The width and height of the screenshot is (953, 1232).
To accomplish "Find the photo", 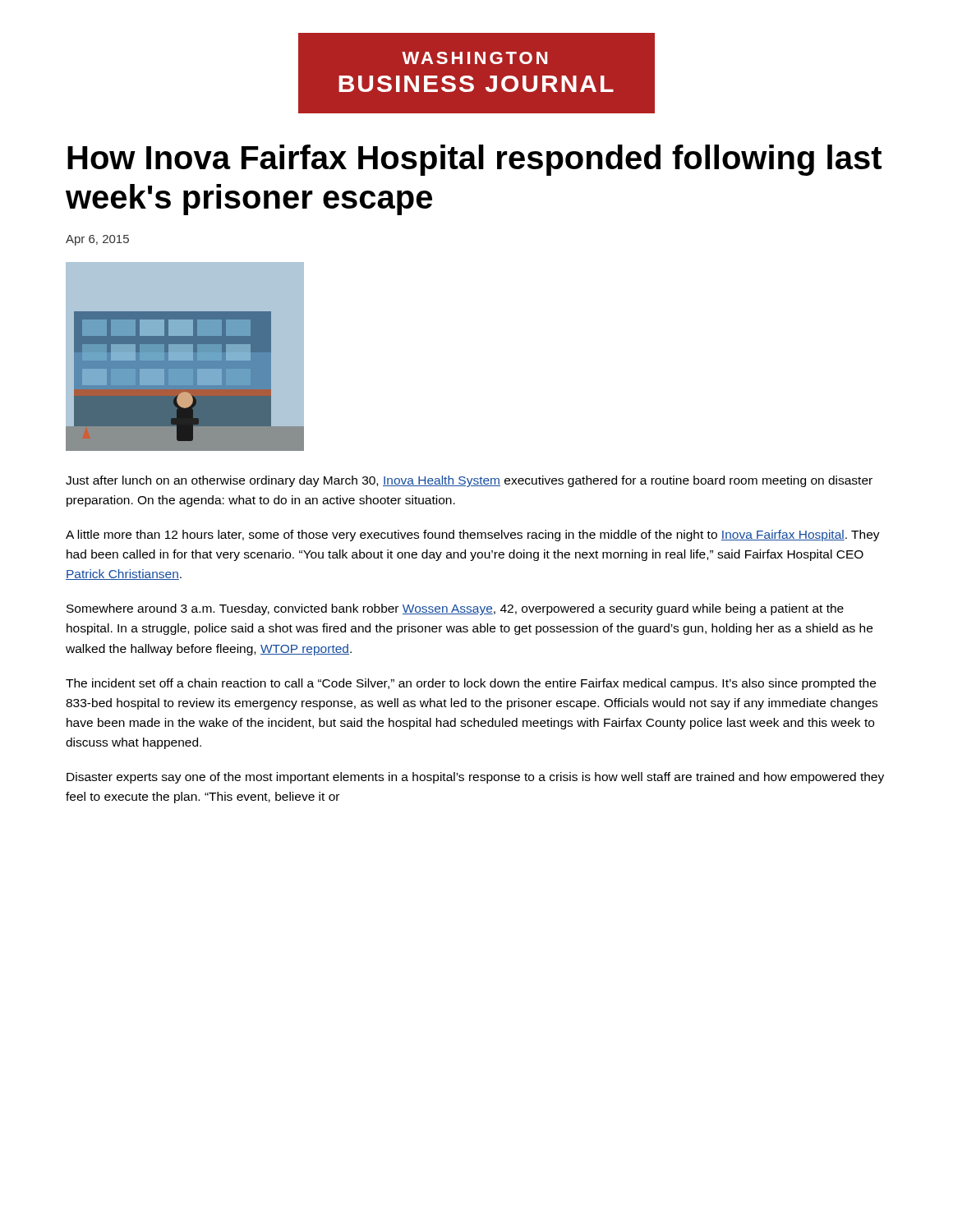I will (x=185, y=357).
